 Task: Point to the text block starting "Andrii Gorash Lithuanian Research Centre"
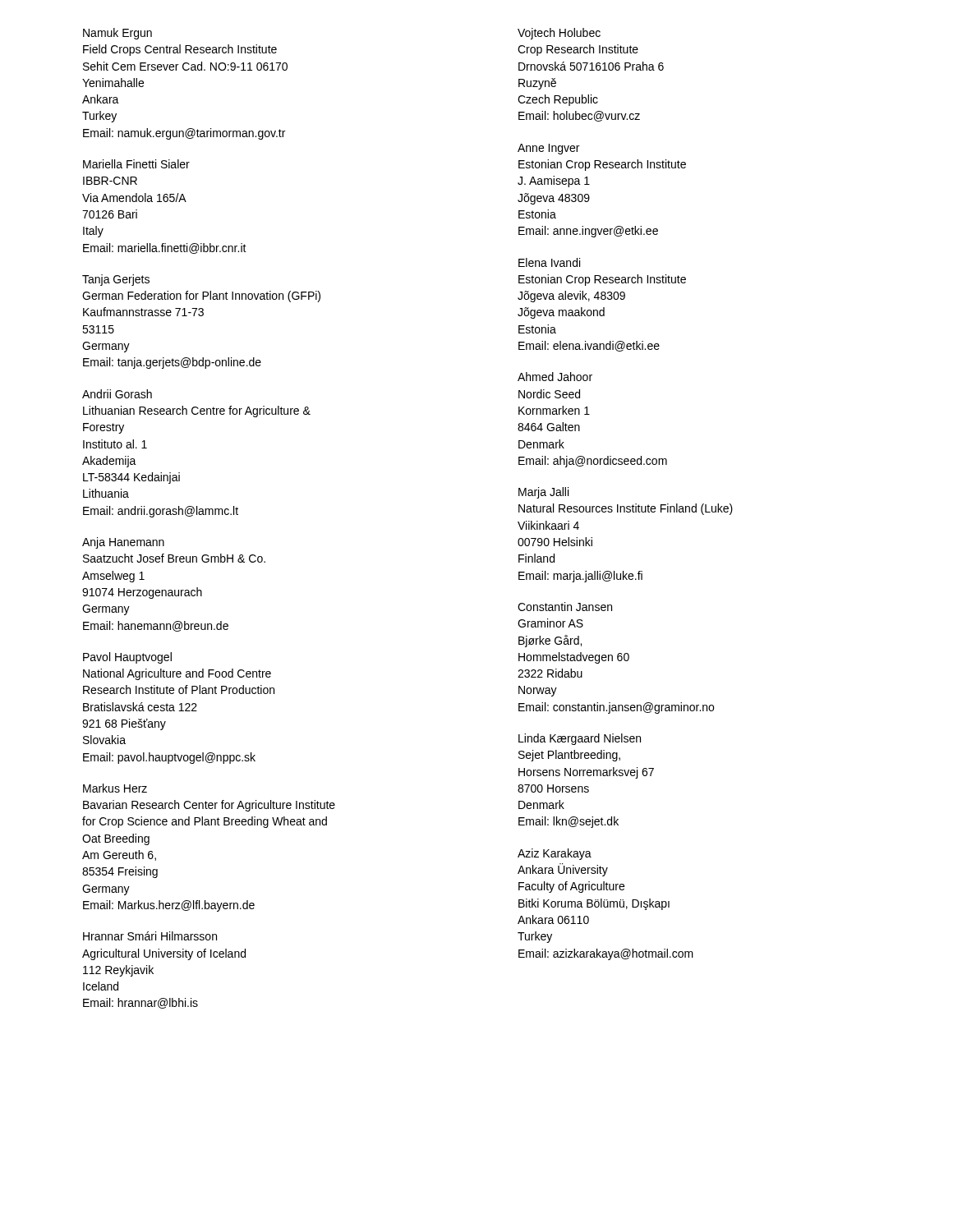(117, 394)
